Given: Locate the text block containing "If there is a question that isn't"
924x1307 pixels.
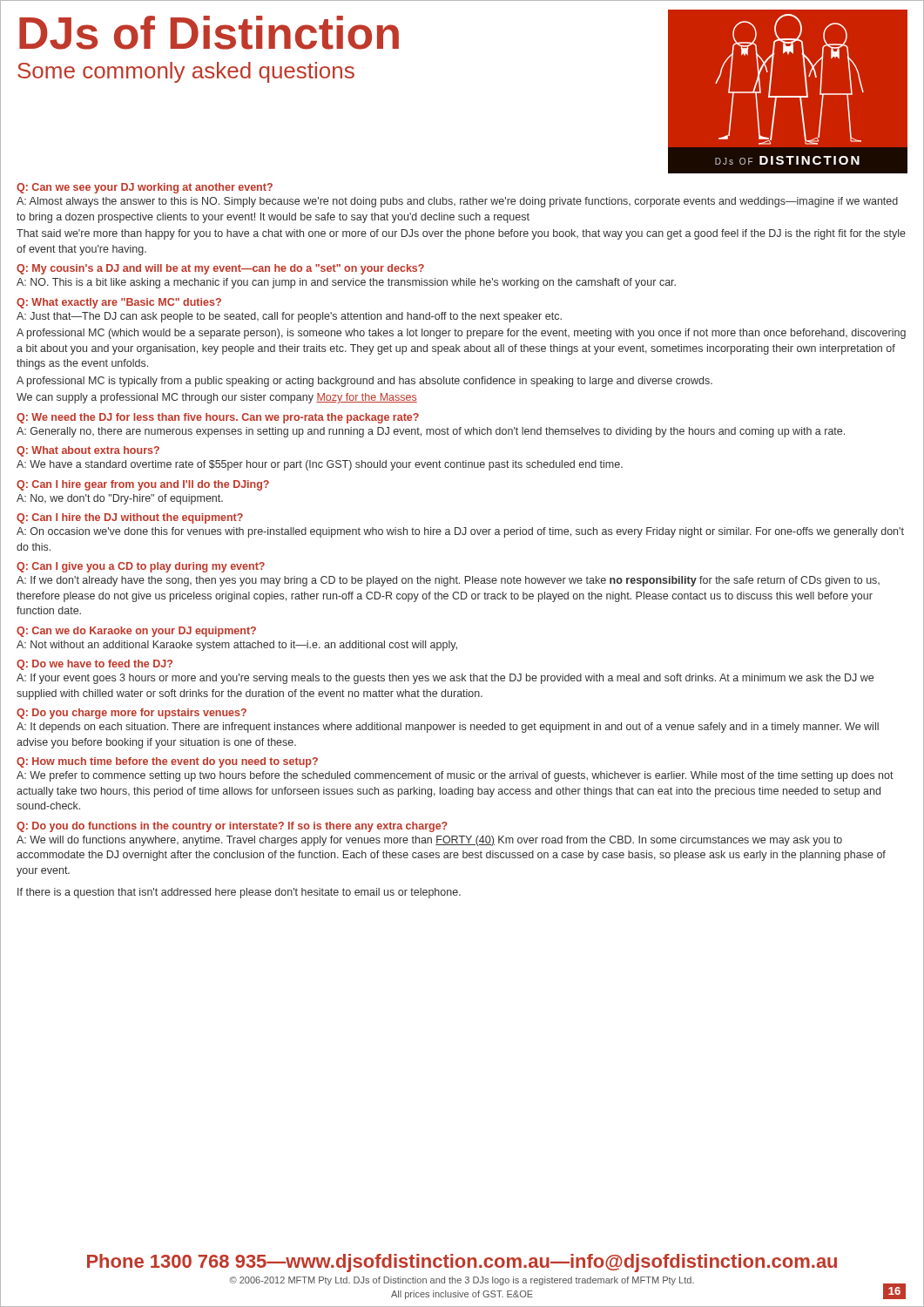Looking at the screenshot, I should click(x=462, y=893).
